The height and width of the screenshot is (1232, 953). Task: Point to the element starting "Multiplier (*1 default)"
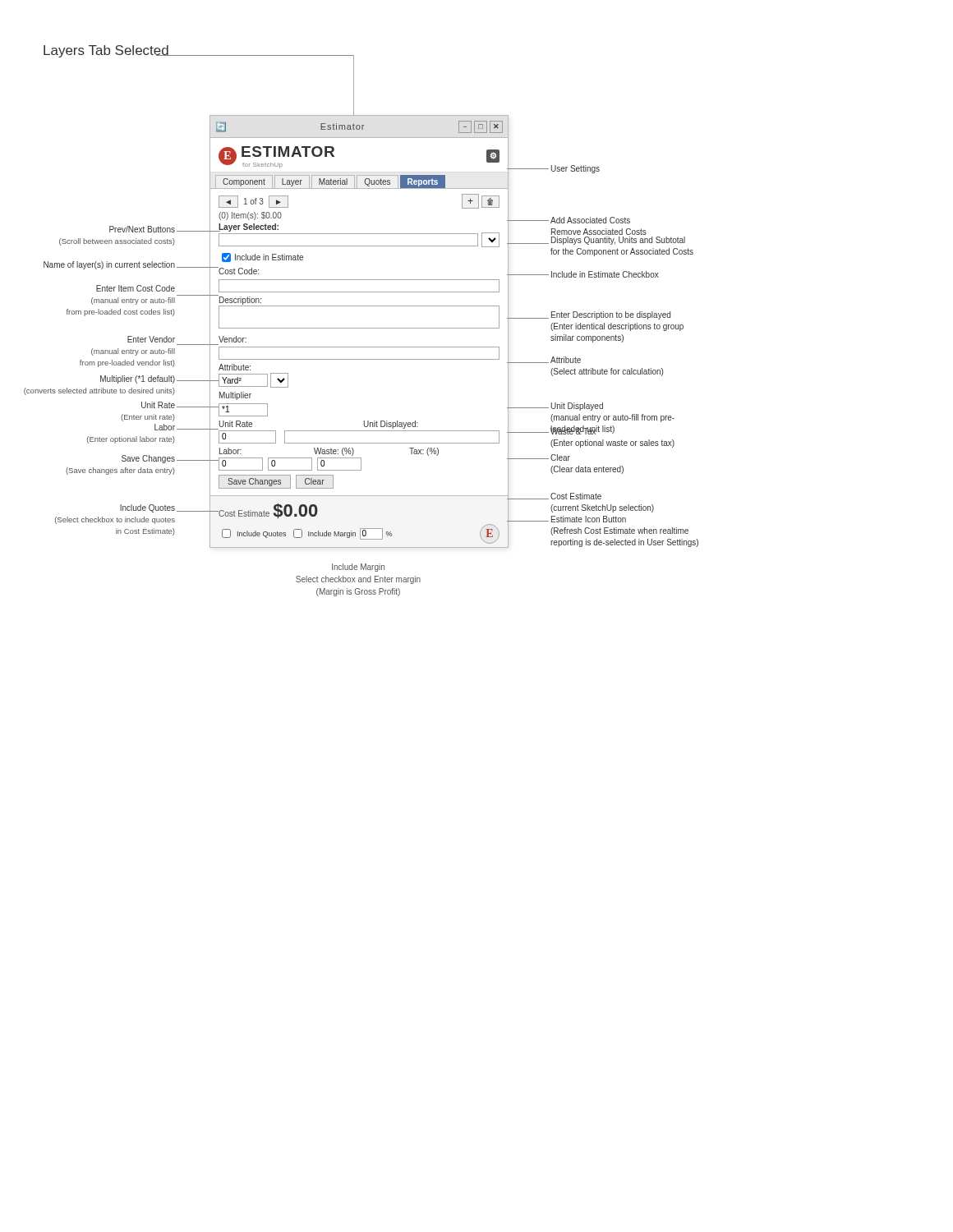[99, 385]
